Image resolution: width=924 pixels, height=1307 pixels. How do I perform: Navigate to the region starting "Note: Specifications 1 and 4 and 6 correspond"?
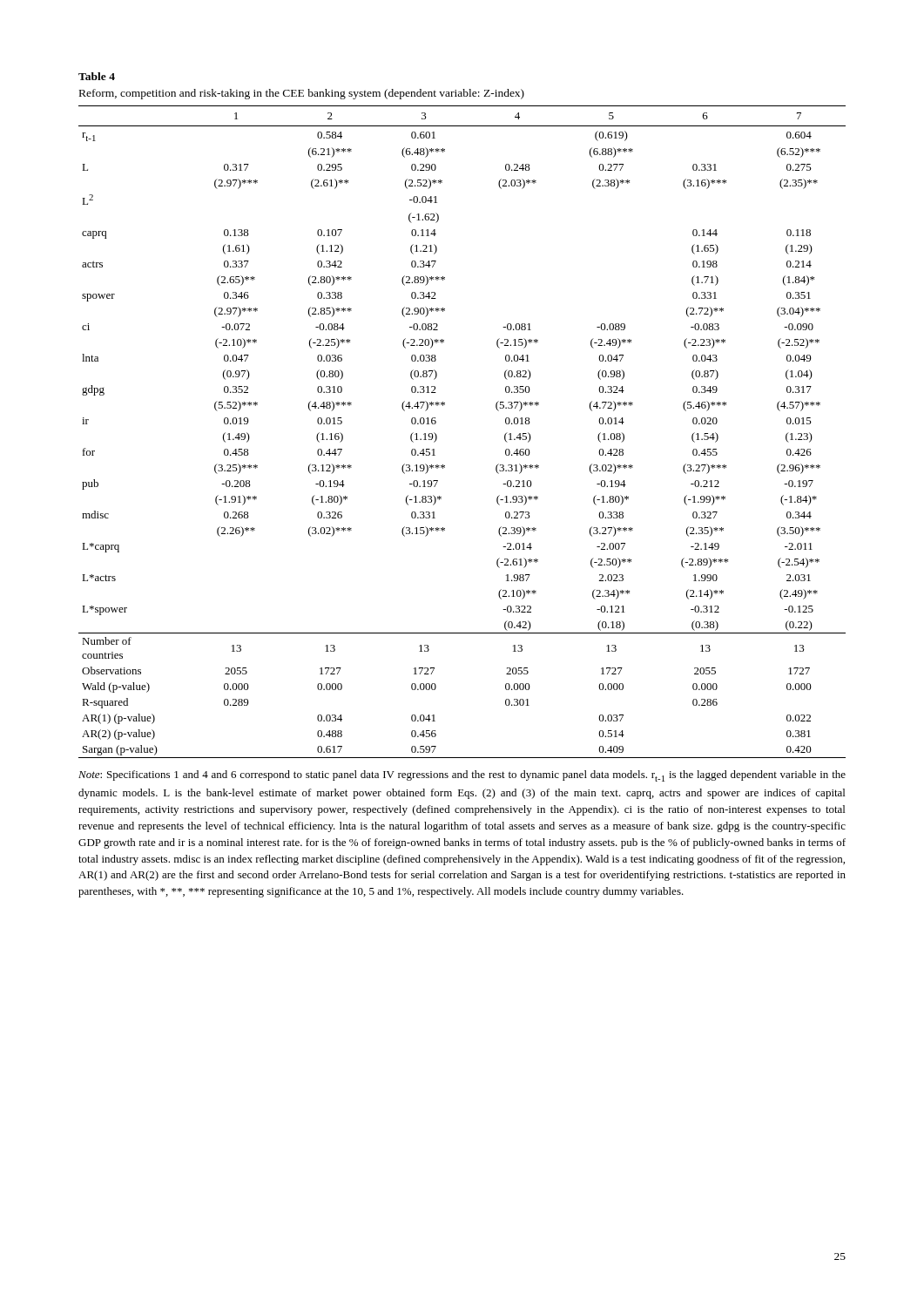462,833
